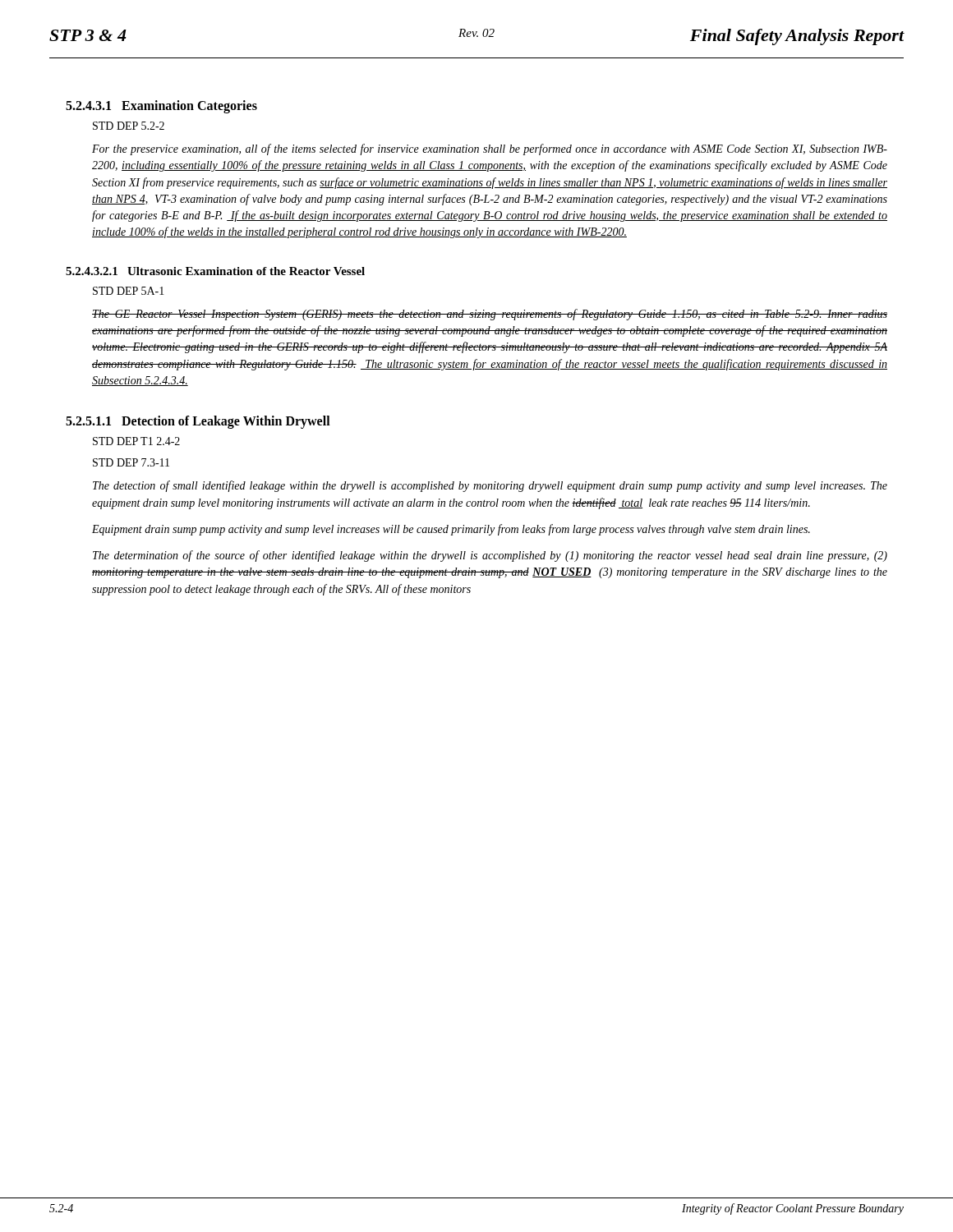
Task: Find "5.2.4.3.2.1 Ultrasonic Examination of the Reactor Vessel" on this page
Action: coord(215,271)
